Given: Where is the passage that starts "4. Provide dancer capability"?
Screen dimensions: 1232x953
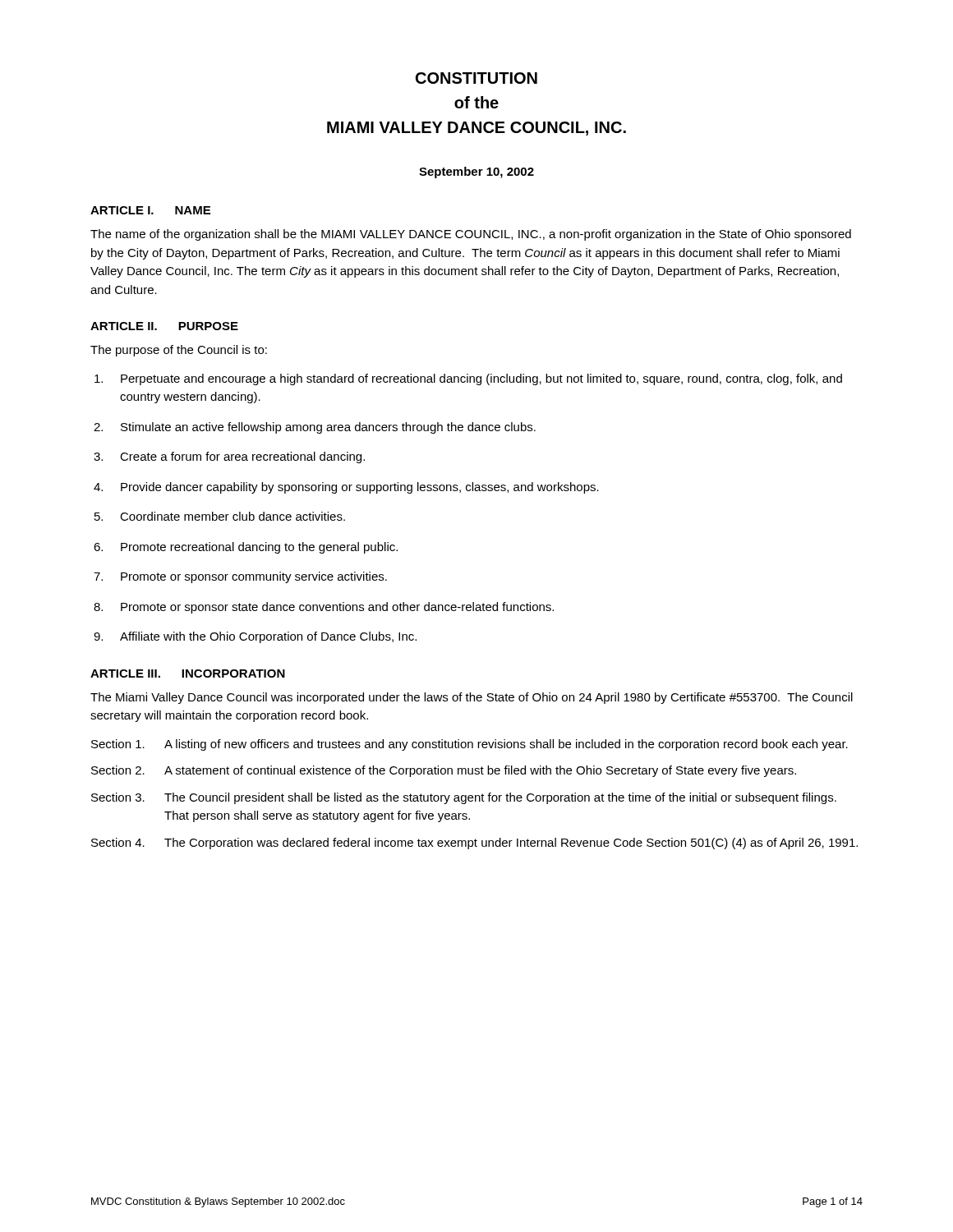Looking at the screenshot, I should [476, 487].
